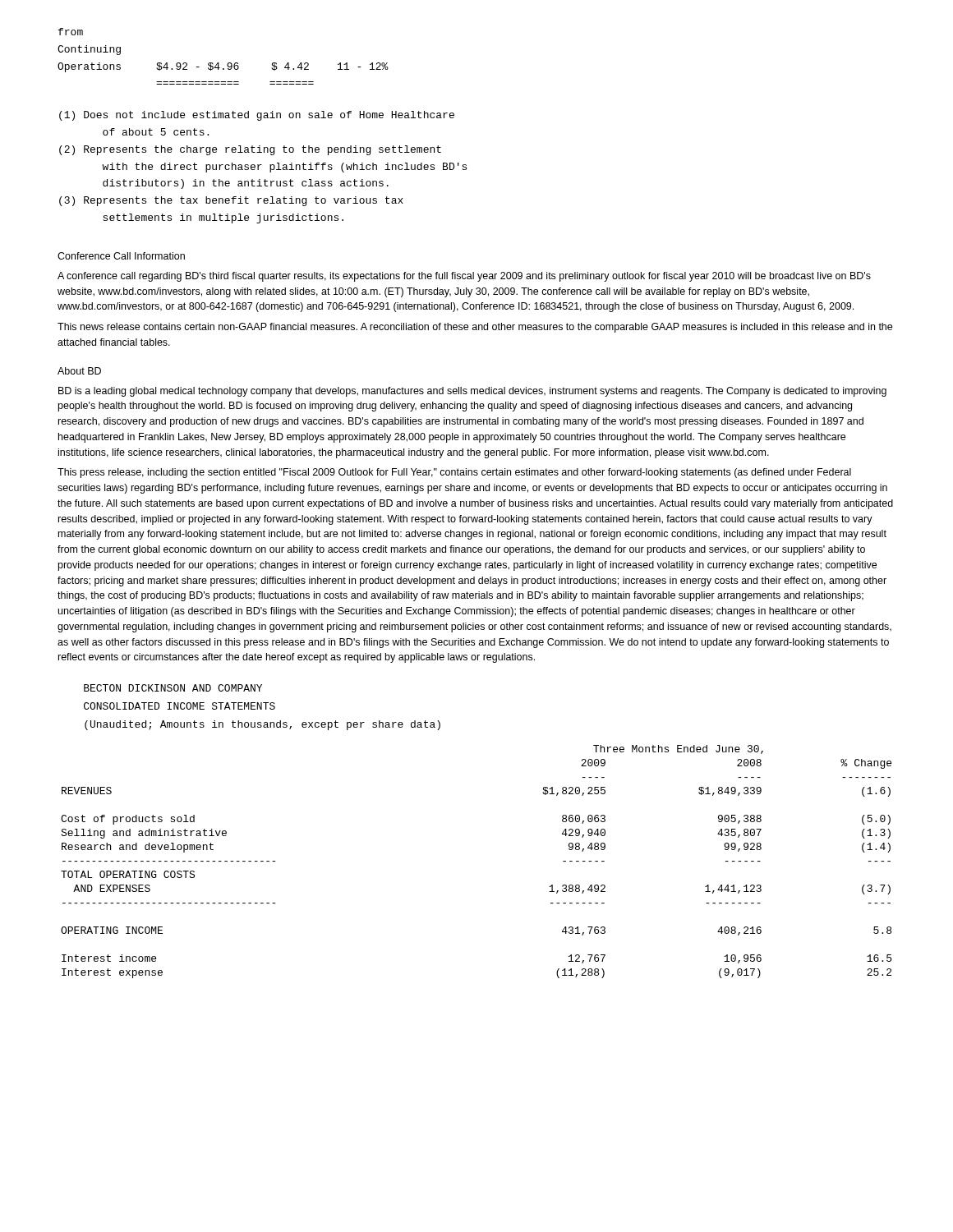Locate the text block with the text "This news release contains certain non-GAAP"

pos(475,335)
